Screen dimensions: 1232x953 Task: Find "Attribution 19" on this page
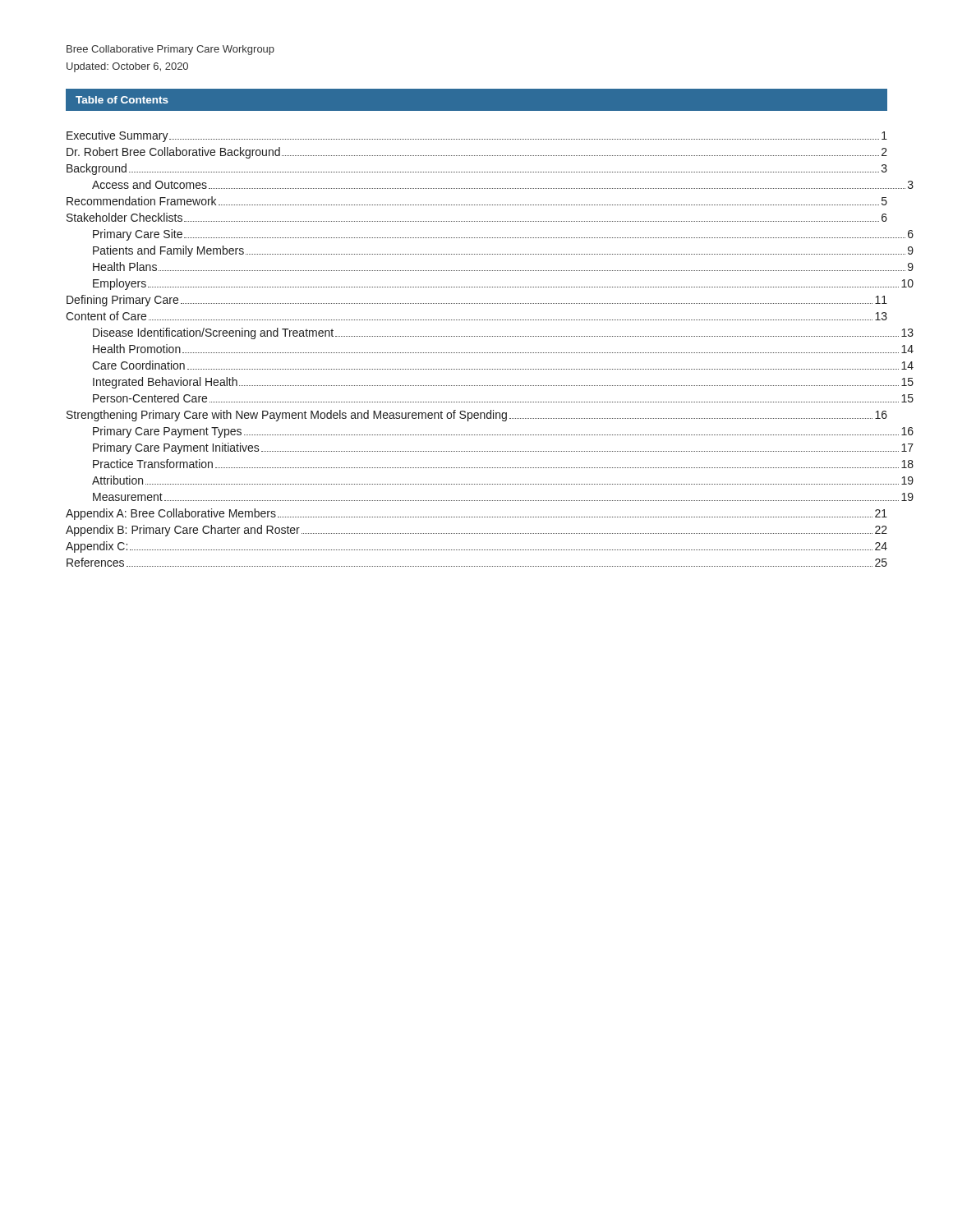tap(476, 480)
